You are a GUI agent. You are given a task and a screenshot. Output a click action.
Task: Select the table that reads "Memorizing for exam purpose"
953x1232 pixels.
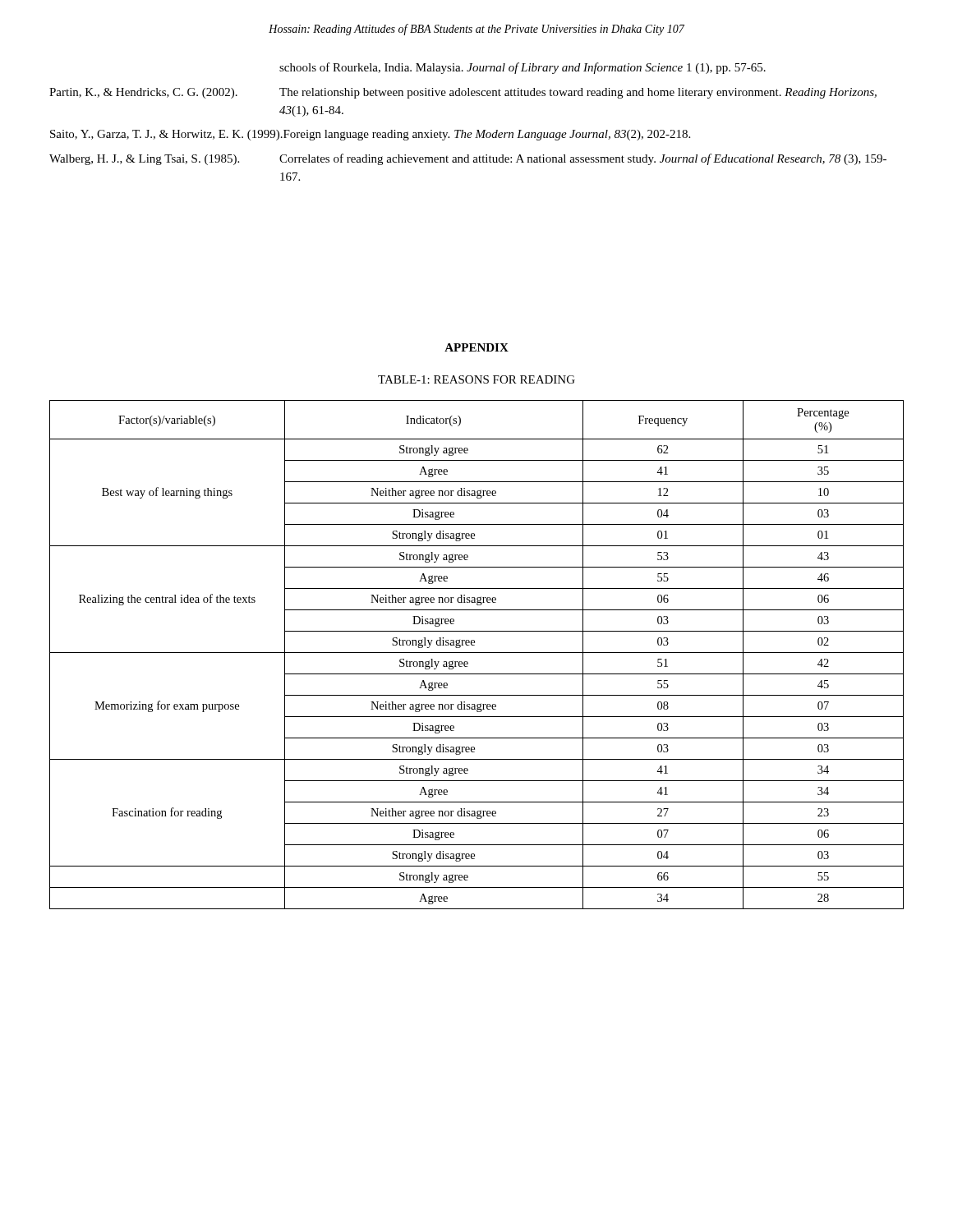(x=476, y=655)
